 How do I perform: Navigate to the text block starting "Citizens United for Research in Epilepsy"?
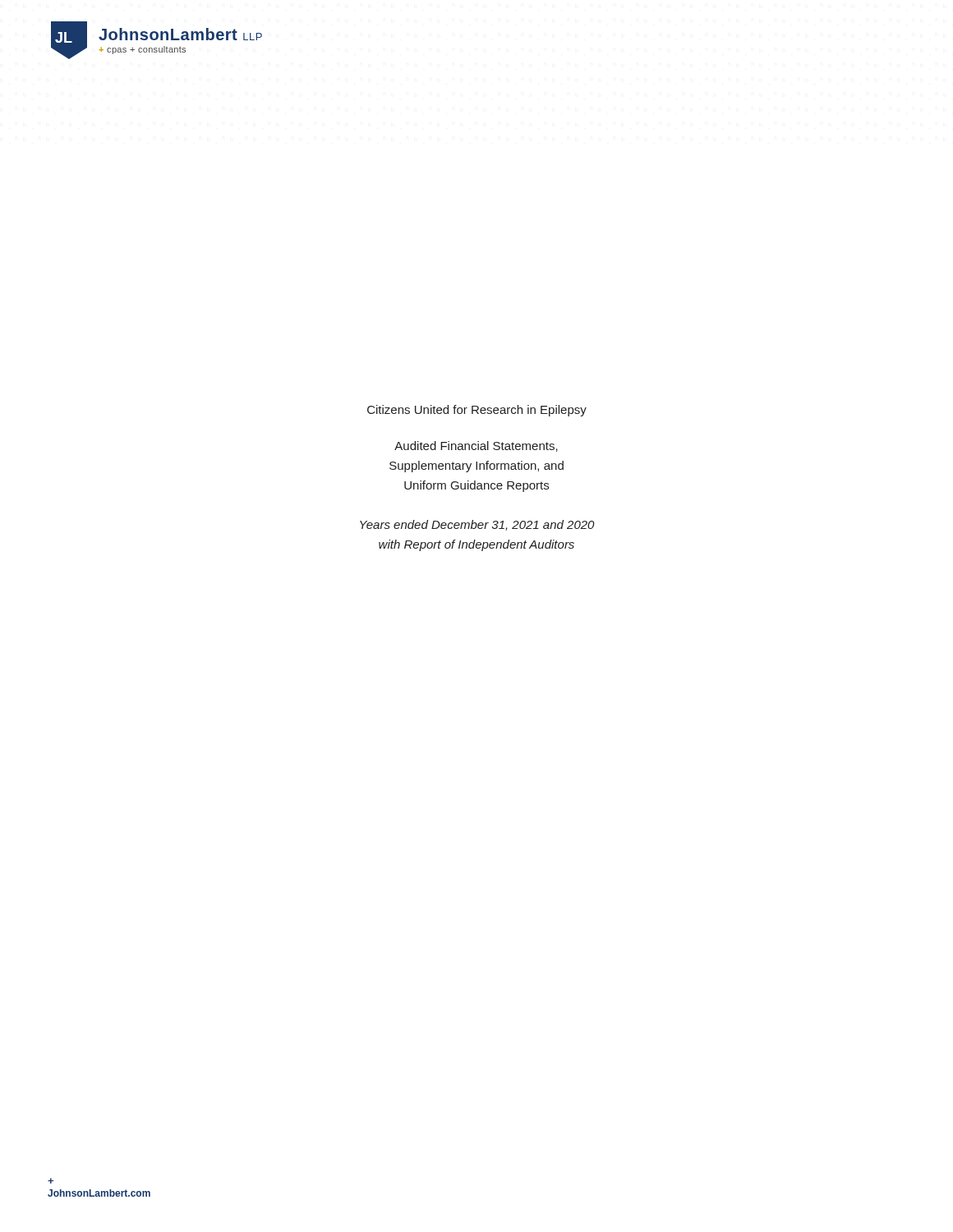point(476,409)
